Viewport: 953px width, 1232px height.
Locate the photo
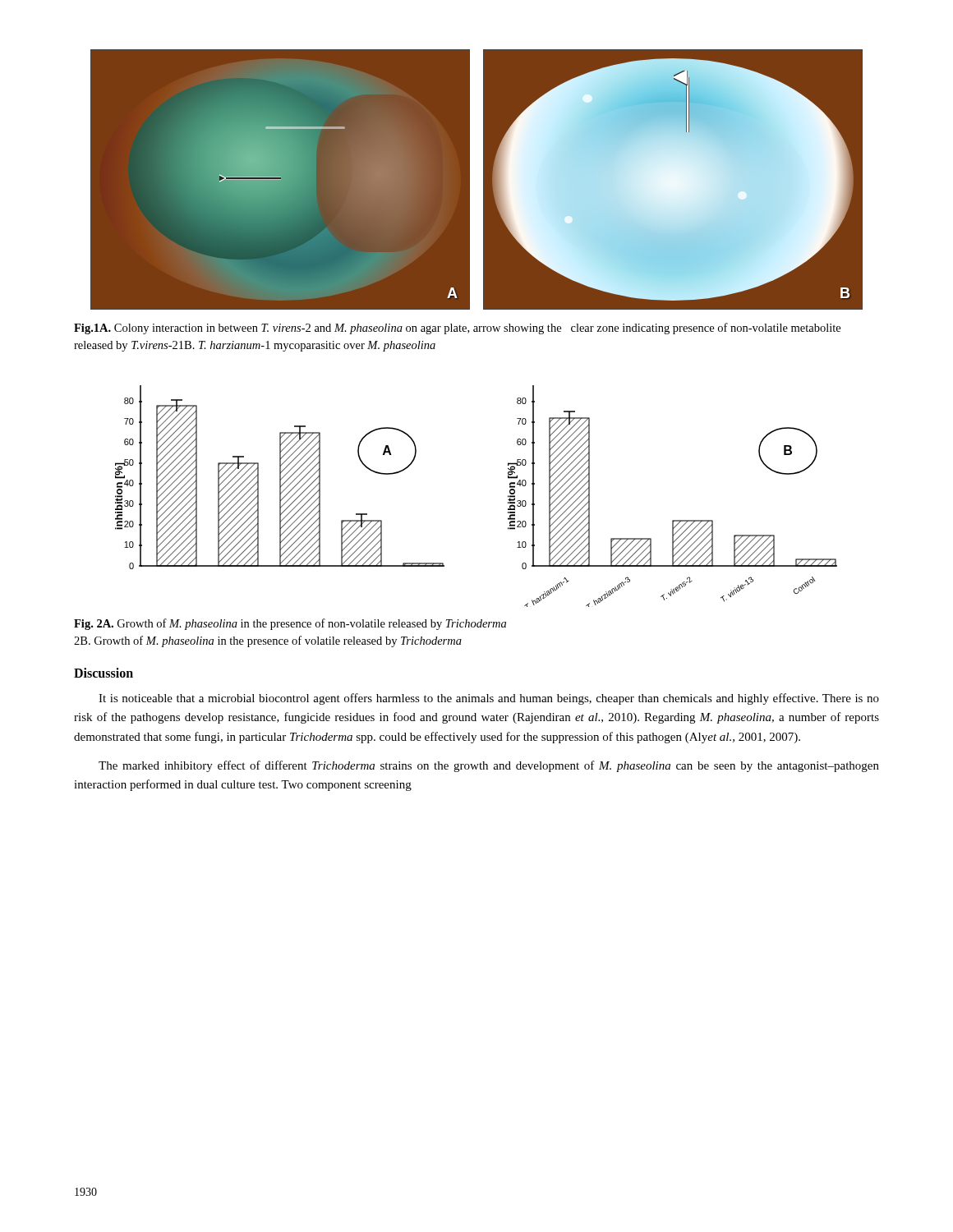point(476,179)
